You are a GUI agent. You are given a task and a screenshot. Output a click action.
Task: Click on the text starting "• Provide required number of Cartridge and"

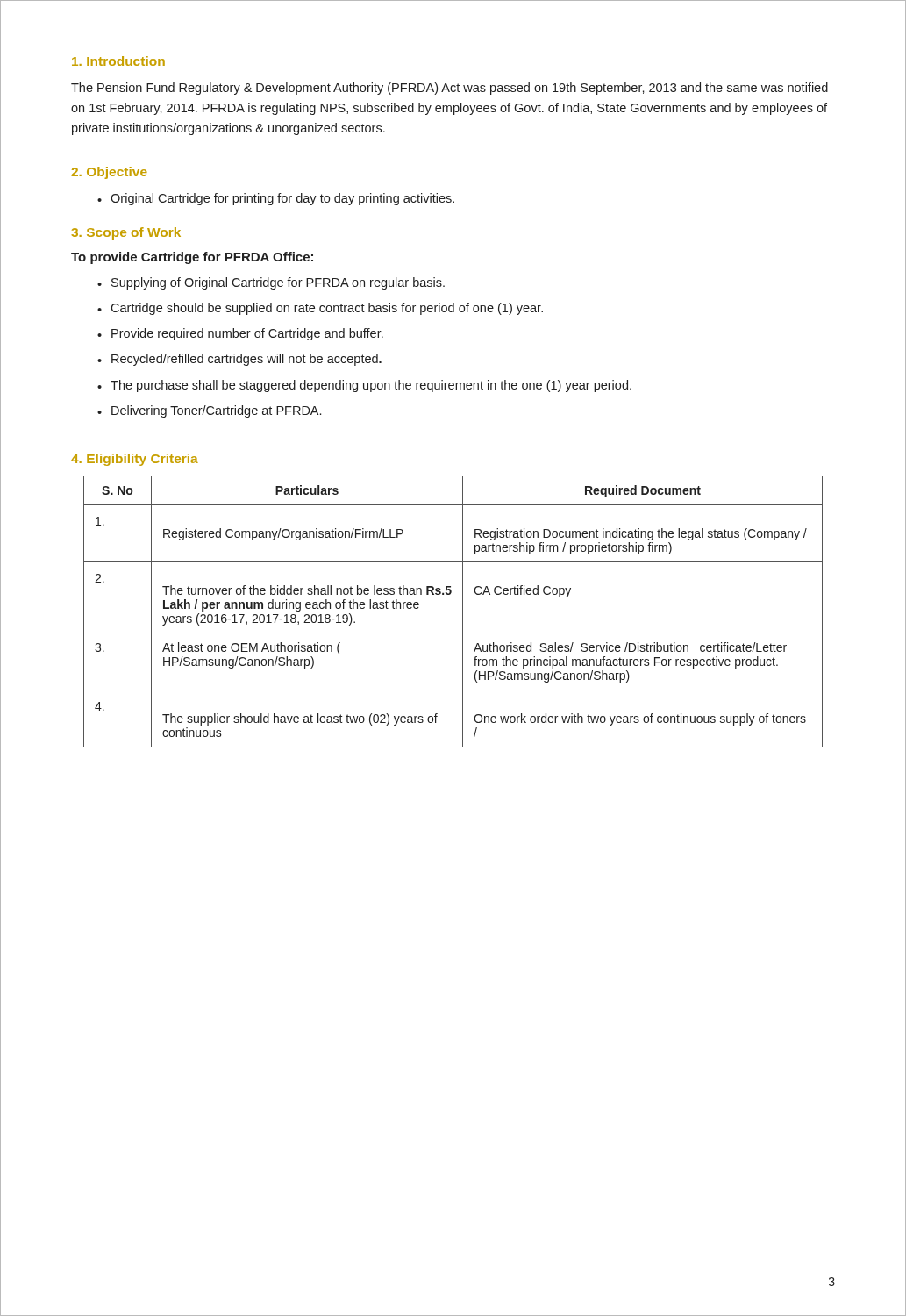[241, 335]
